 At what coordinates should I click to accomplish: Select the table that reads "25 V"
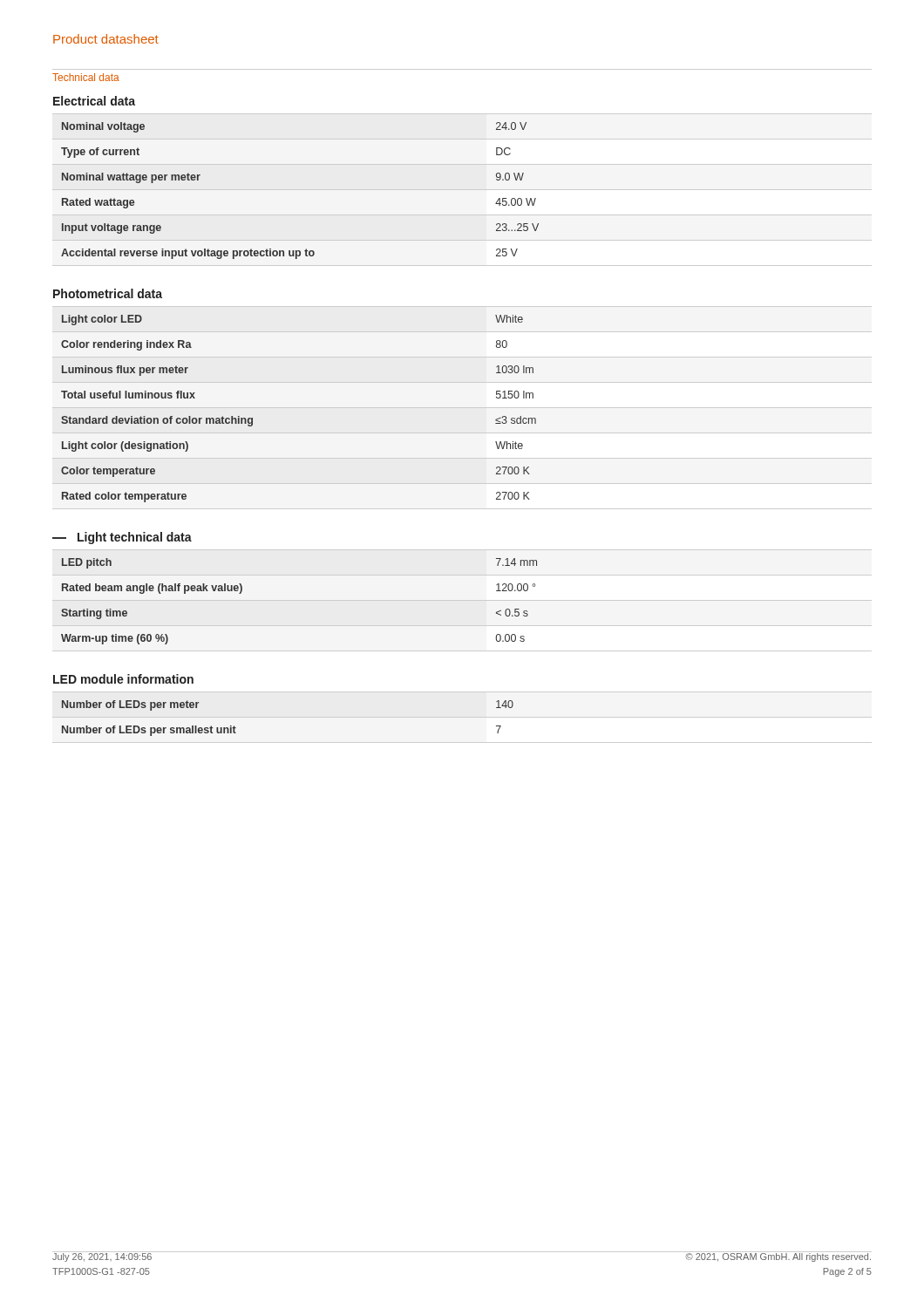[x=462, y=190]
